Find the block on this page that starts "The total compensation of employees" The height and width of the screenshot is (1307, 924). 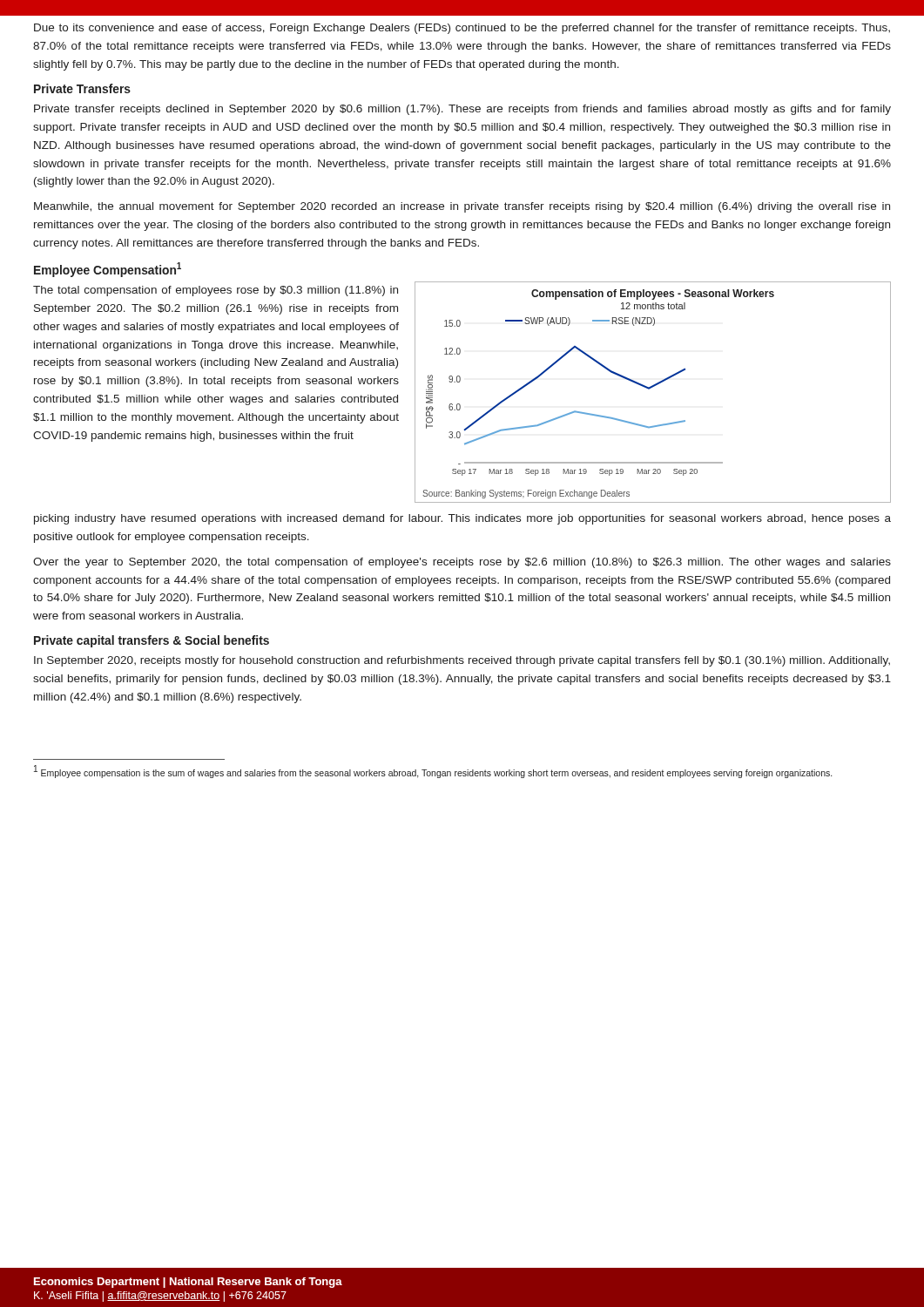(x=216, y=363)
